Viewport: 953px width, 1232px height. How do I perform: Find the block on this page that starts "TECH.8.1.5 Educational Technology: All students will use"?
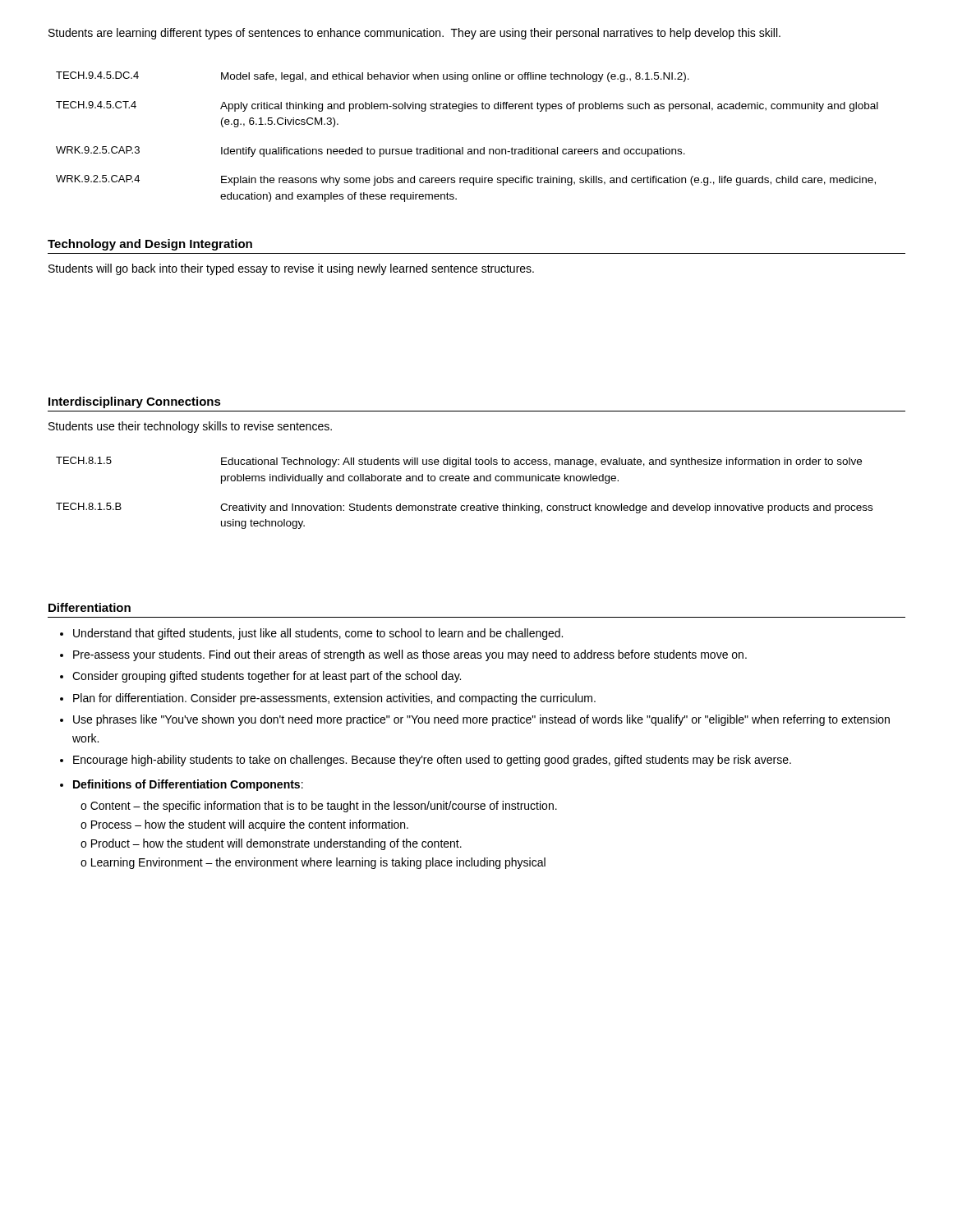tap(476, 470)
